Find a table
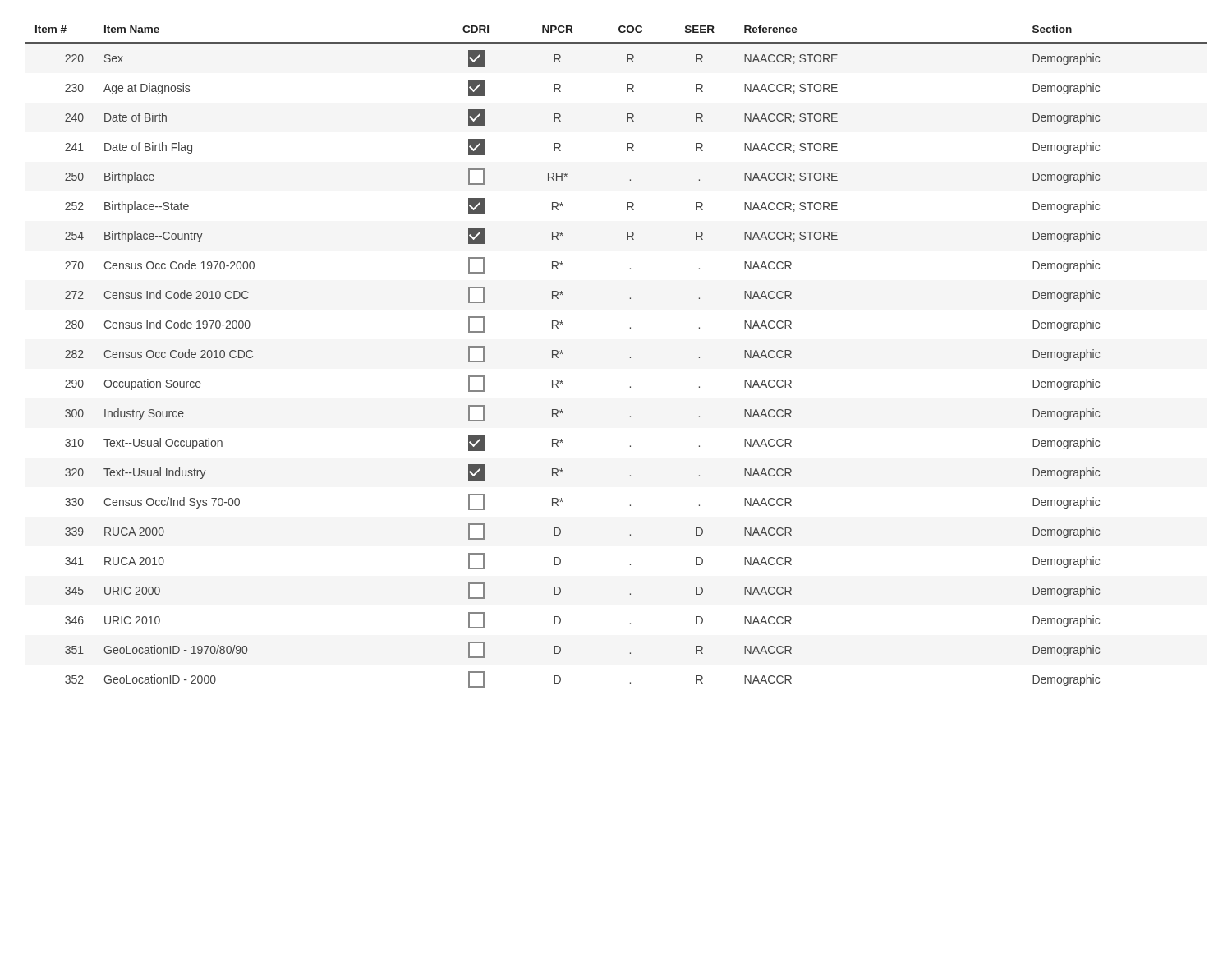 pyautogui.click(x=616, y=347)
